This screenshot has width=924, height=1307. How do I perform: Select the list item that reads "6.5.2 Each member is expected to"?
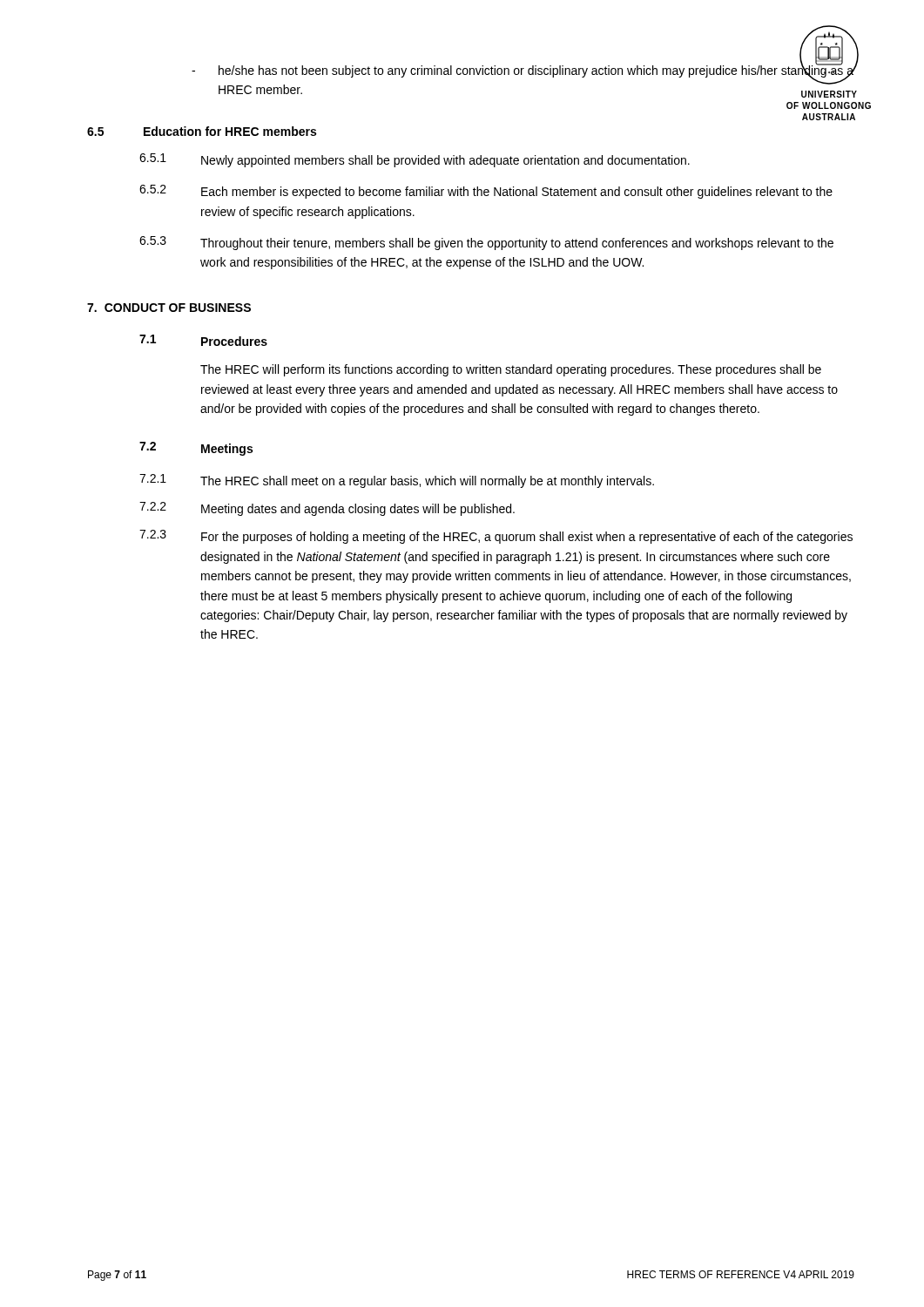[497, 202]
